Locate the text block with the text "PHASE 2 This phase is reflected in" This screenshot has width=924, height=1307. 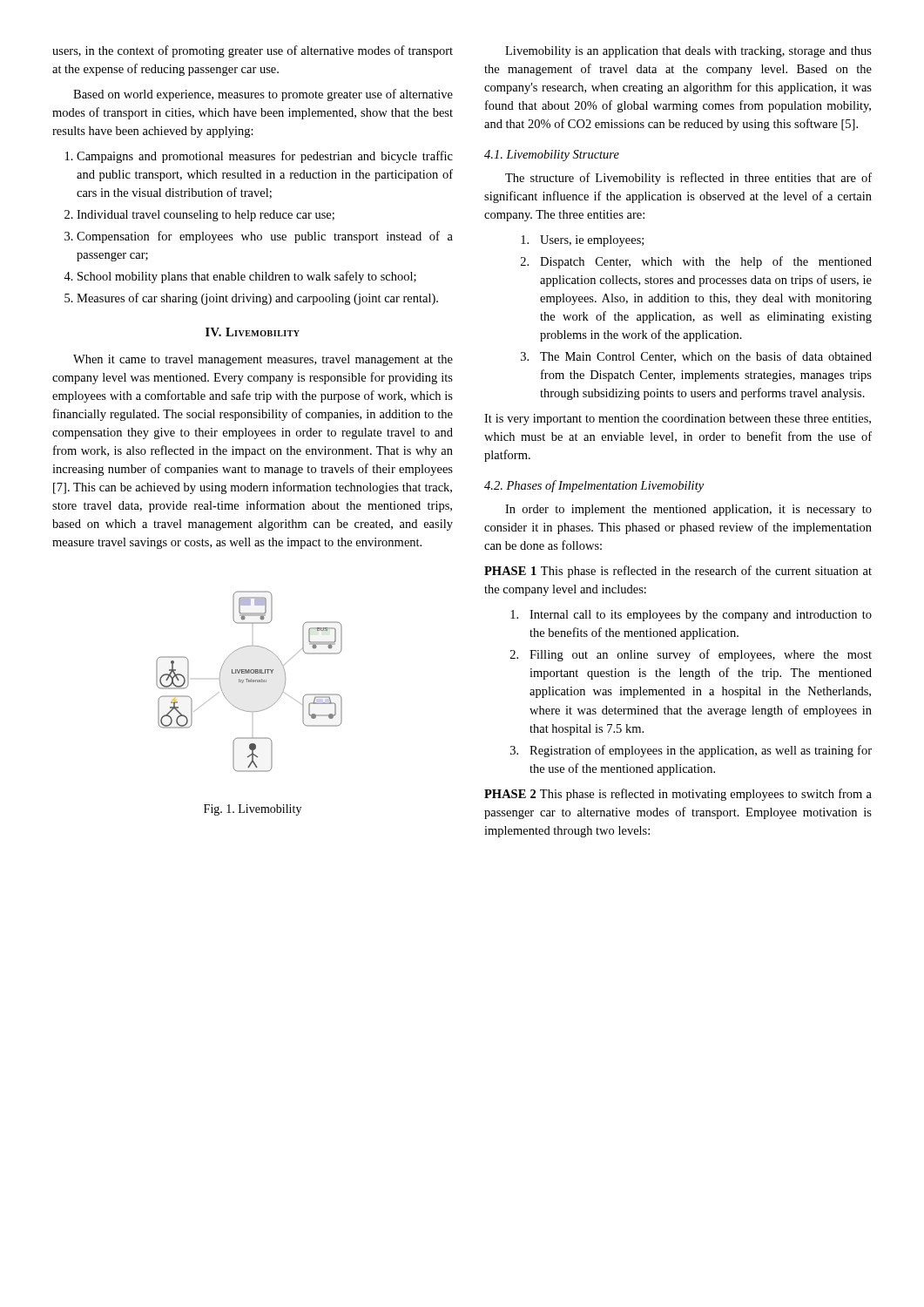pos(678,812)
